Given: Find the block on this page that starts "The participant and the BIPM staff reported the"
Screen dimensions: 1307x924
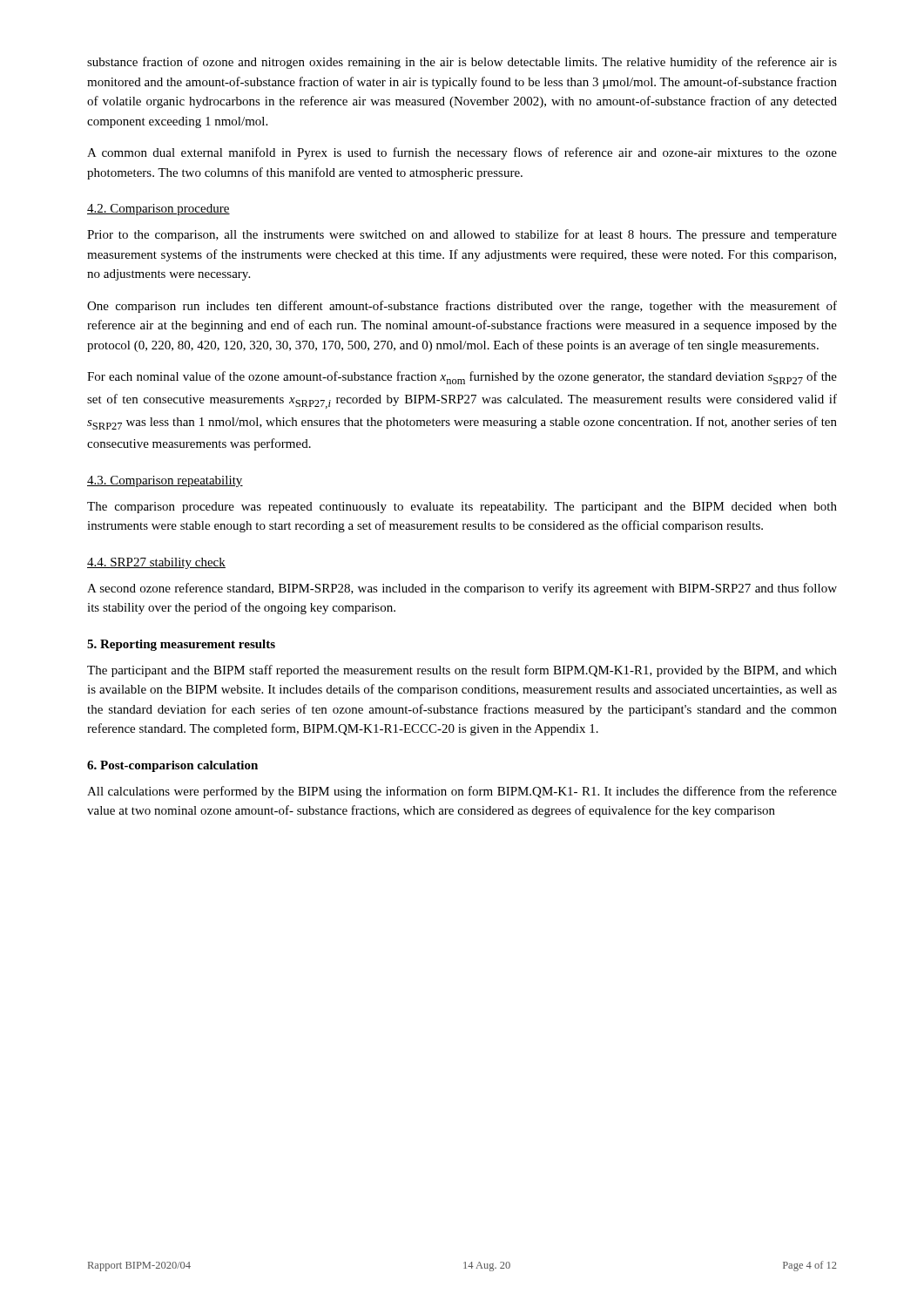Looking at the screenshot, I should click(x=462, y=699).
